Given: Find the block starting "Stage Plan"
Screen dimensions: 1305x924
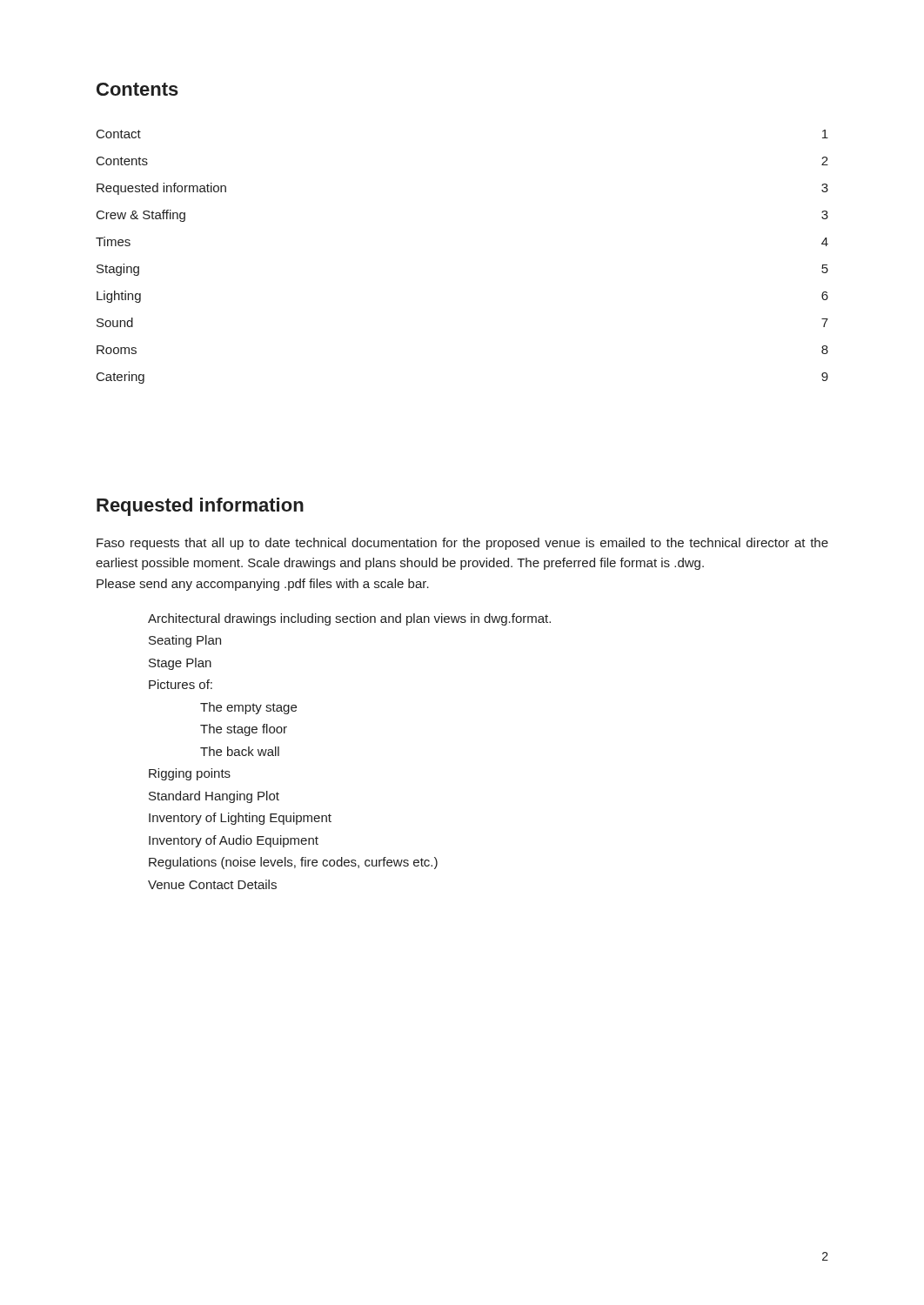Looking at the screenshot, I should [x=180, y=662].
